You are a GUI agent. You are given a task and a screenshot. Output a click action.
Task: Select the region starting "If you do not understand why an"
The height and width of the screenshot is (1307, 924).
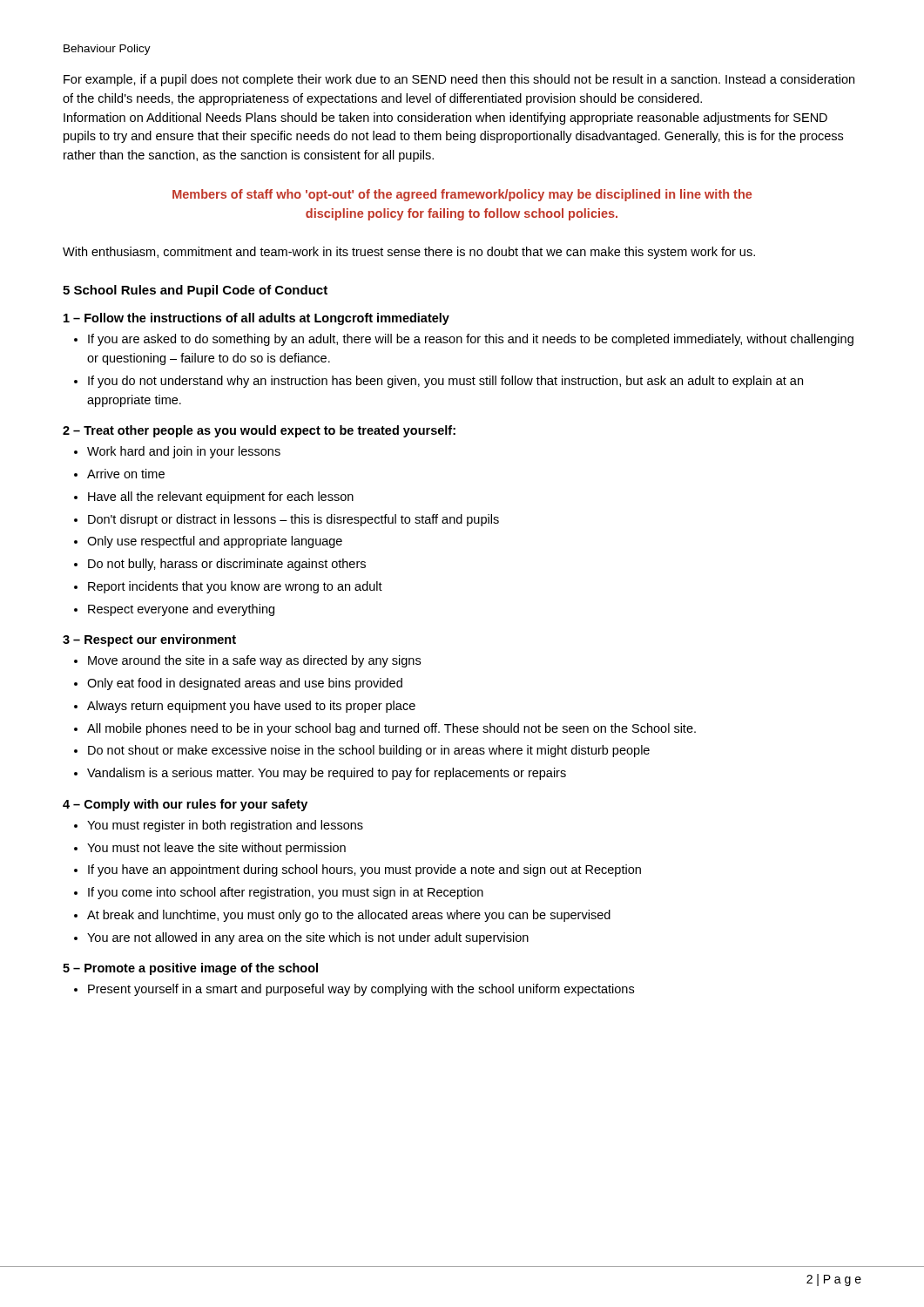point(445,390)
